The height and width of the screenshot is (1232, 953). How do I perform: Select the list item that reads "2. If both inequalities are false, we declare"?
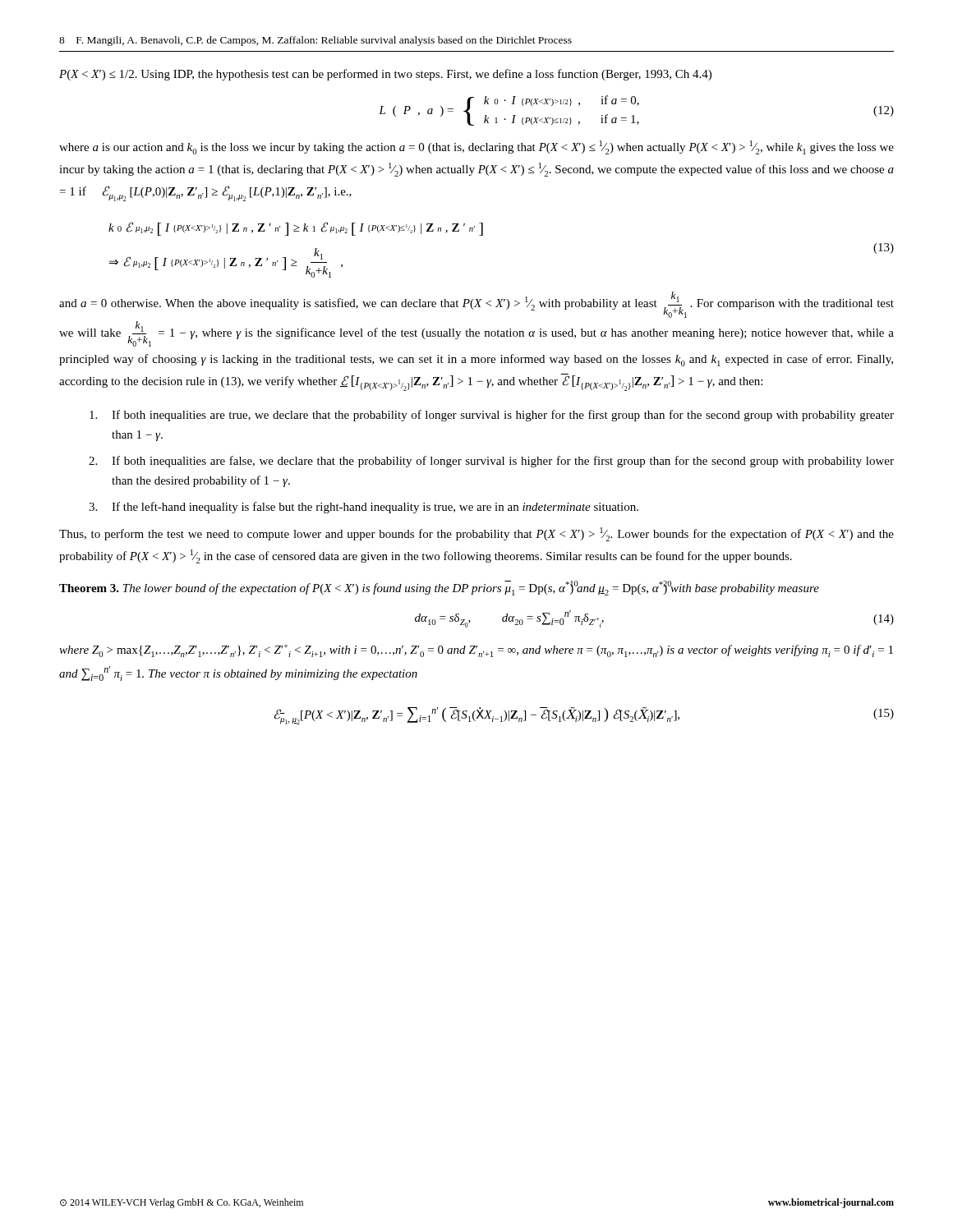pos(491,470)
